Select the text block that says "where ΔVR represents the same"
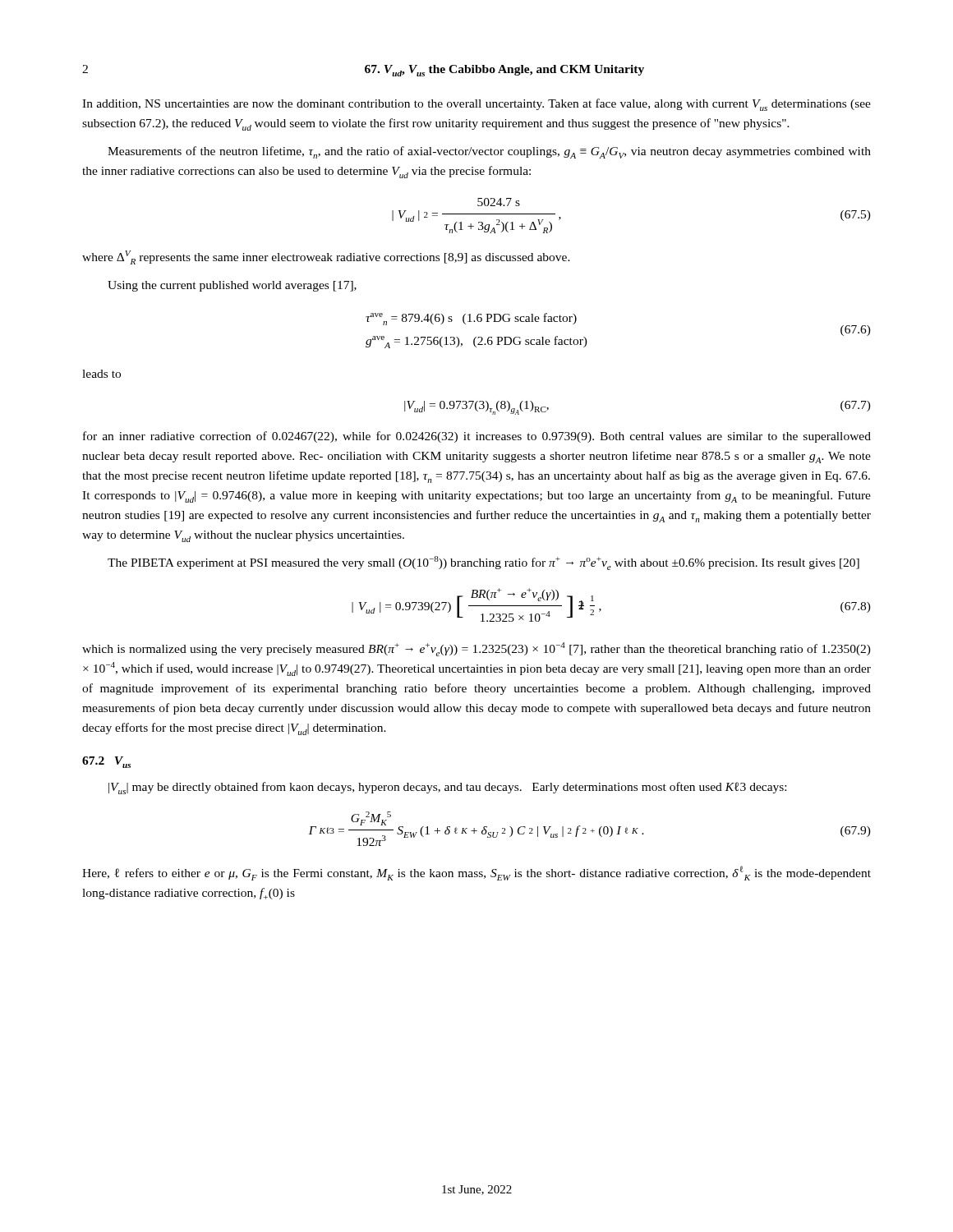The width and height of the screenshot is (953, 1232). [326, 257]
